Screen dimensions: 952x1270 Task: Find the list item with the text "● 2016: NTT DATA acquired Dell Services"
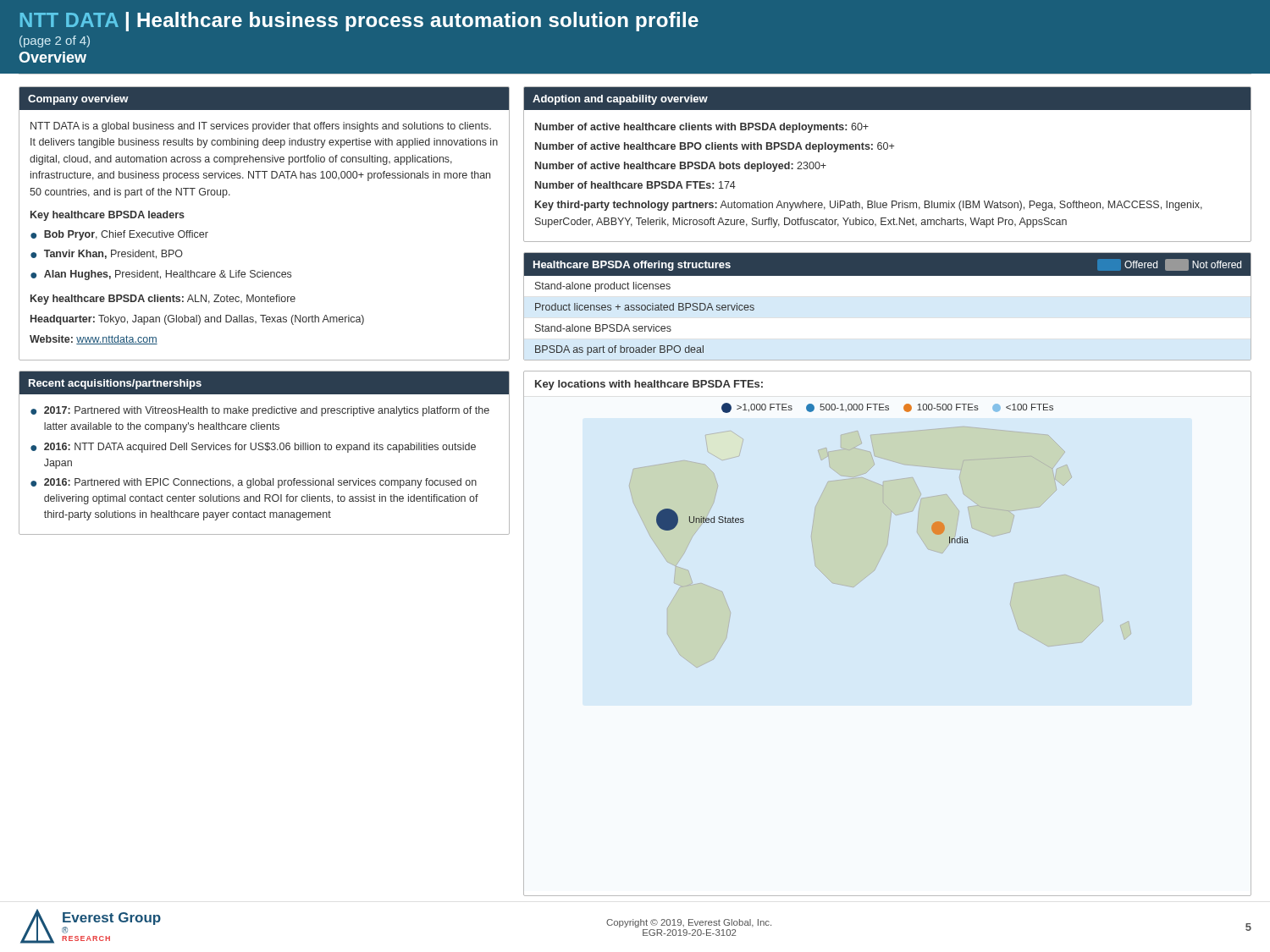point(264,455)
